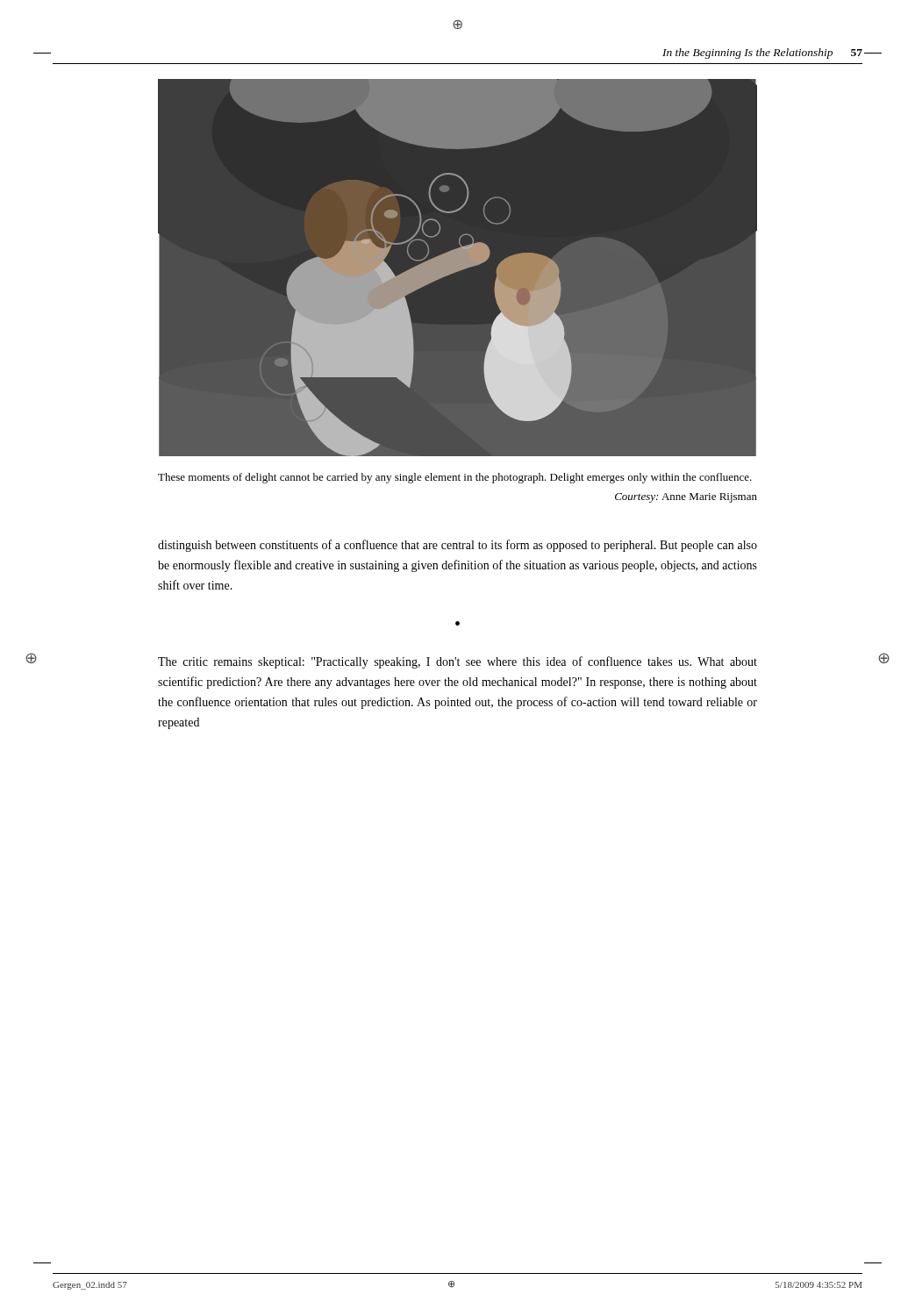This screenshot has height=1316, width=915.
Task: Navigate to the text starting "Courtesy: Anne Marie Rijsman"
Action: point(686,496)
